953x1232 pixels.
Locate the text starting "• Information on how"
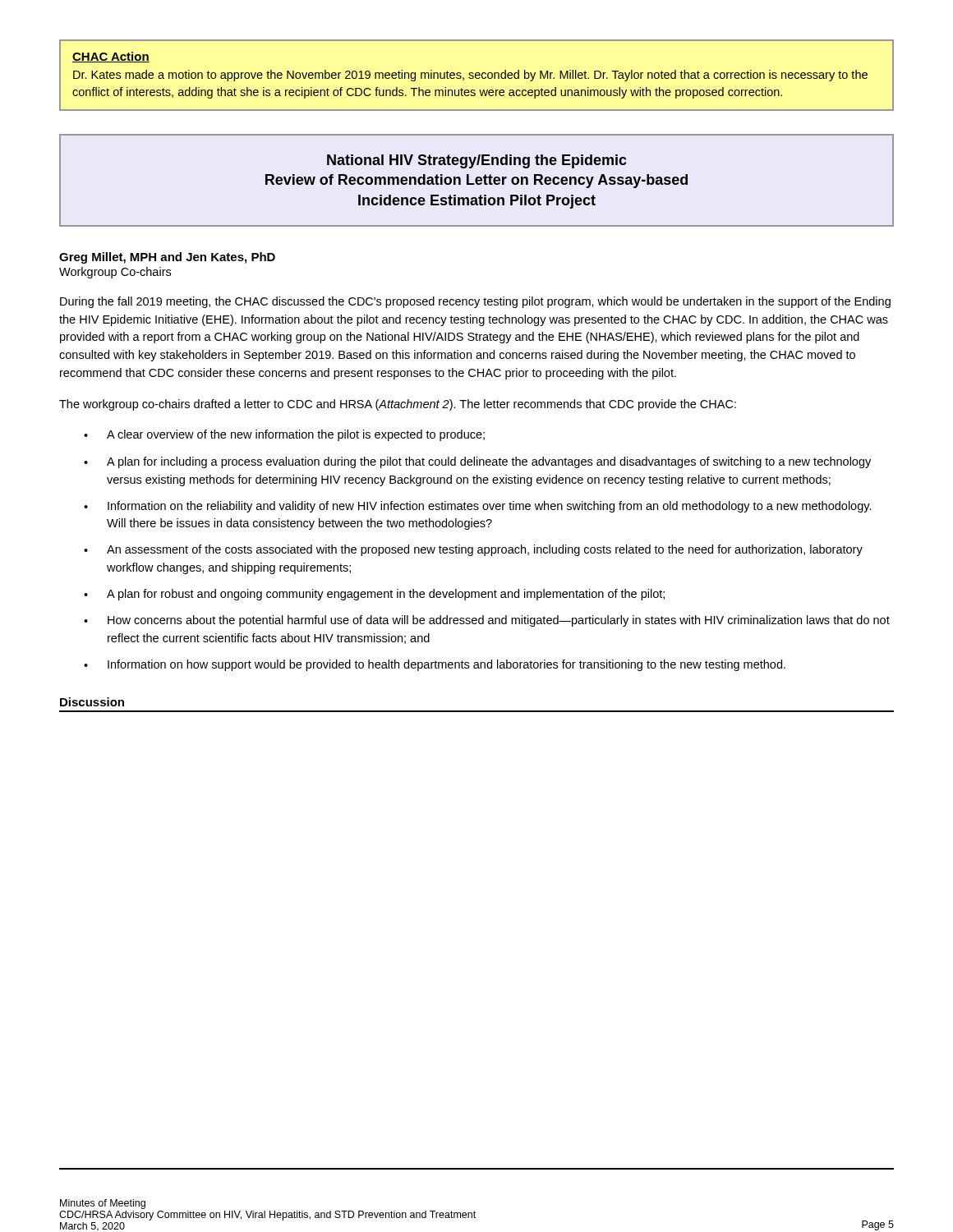489,666
